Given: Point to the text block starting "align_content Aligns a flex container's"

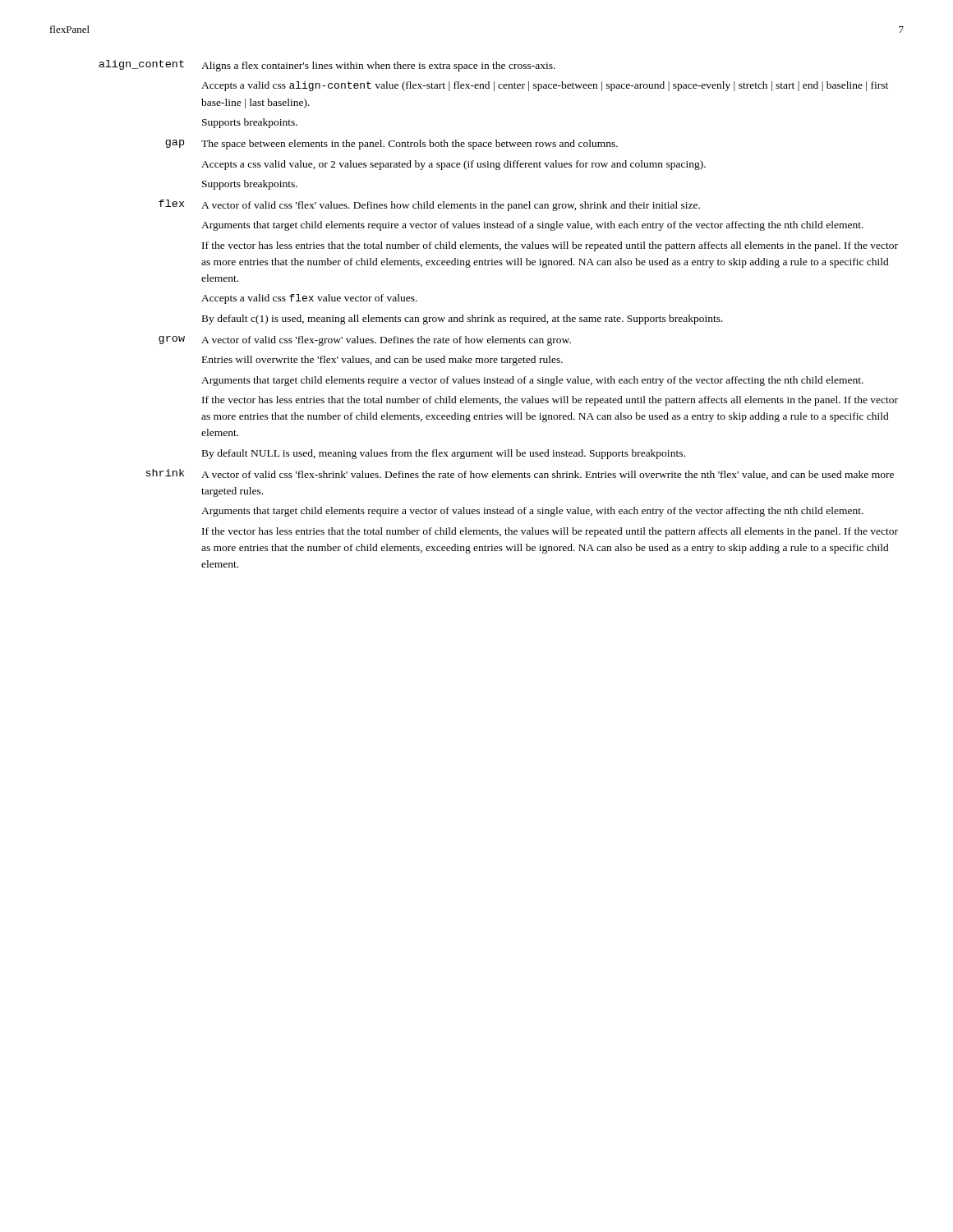Looking at the screenshot, I should 476,94.
